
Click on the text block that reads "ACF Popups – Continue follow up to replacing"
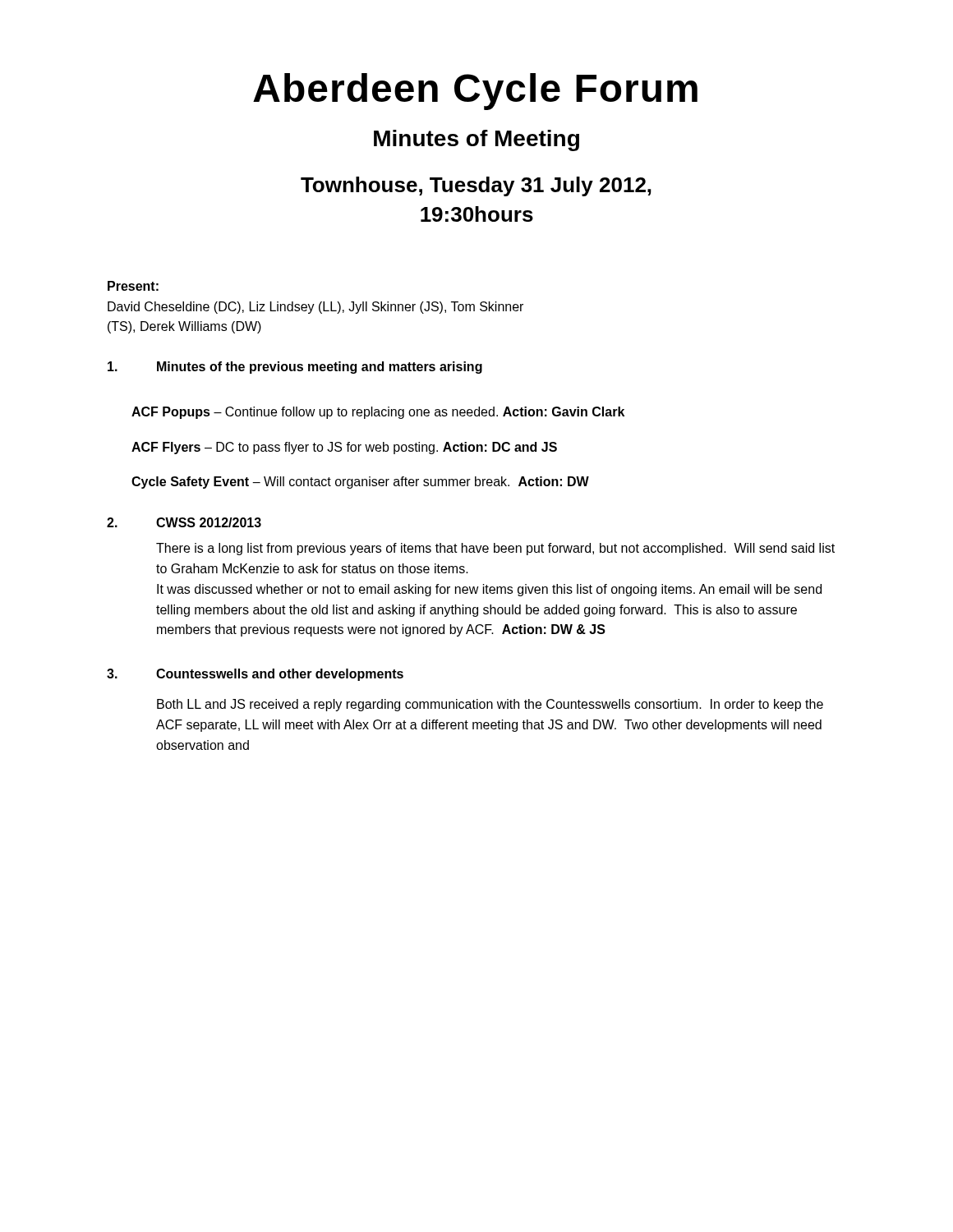489,412
